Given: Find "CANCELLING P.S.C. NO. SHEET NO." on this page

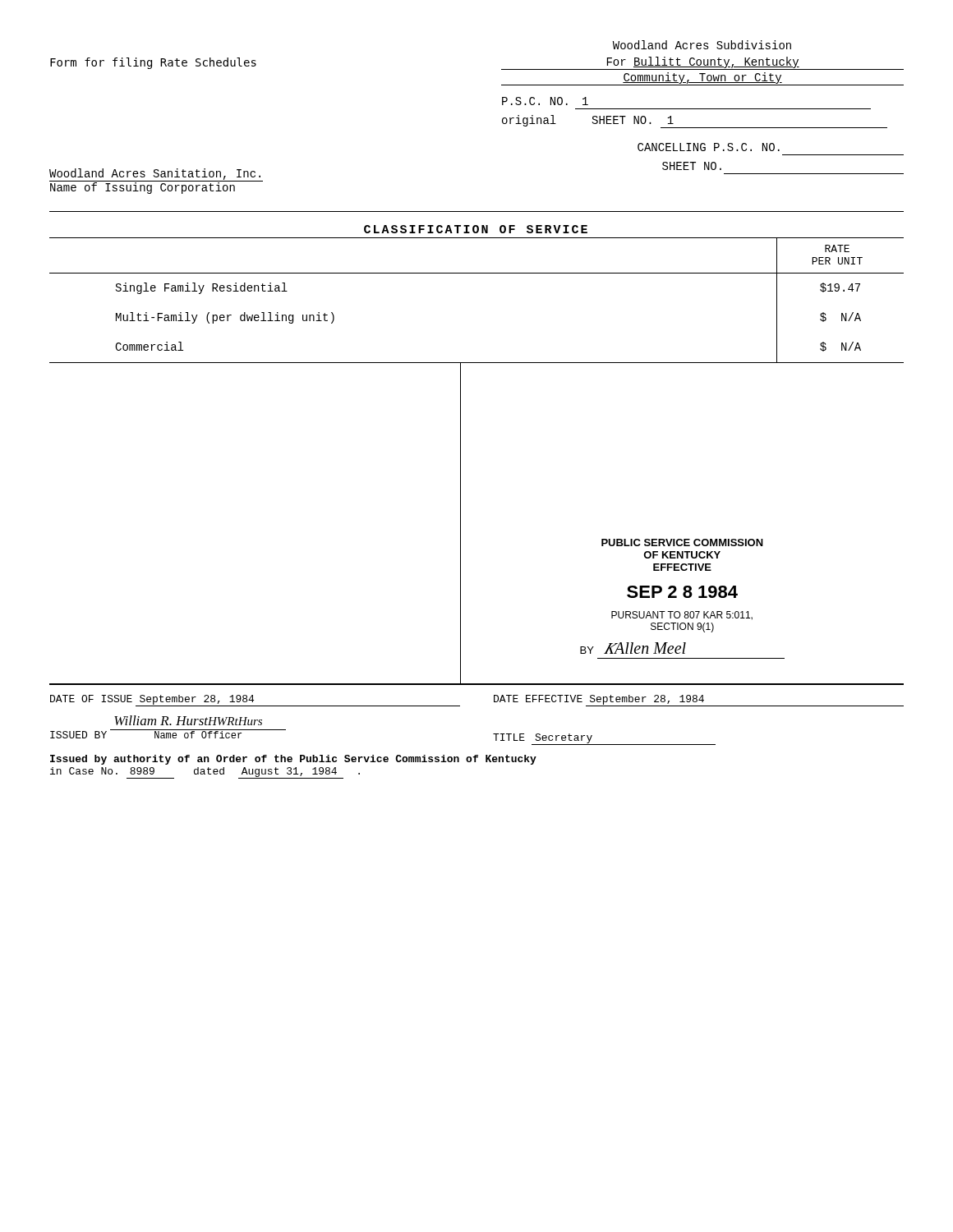Looking at the screenshot, I should click(770, 158).
